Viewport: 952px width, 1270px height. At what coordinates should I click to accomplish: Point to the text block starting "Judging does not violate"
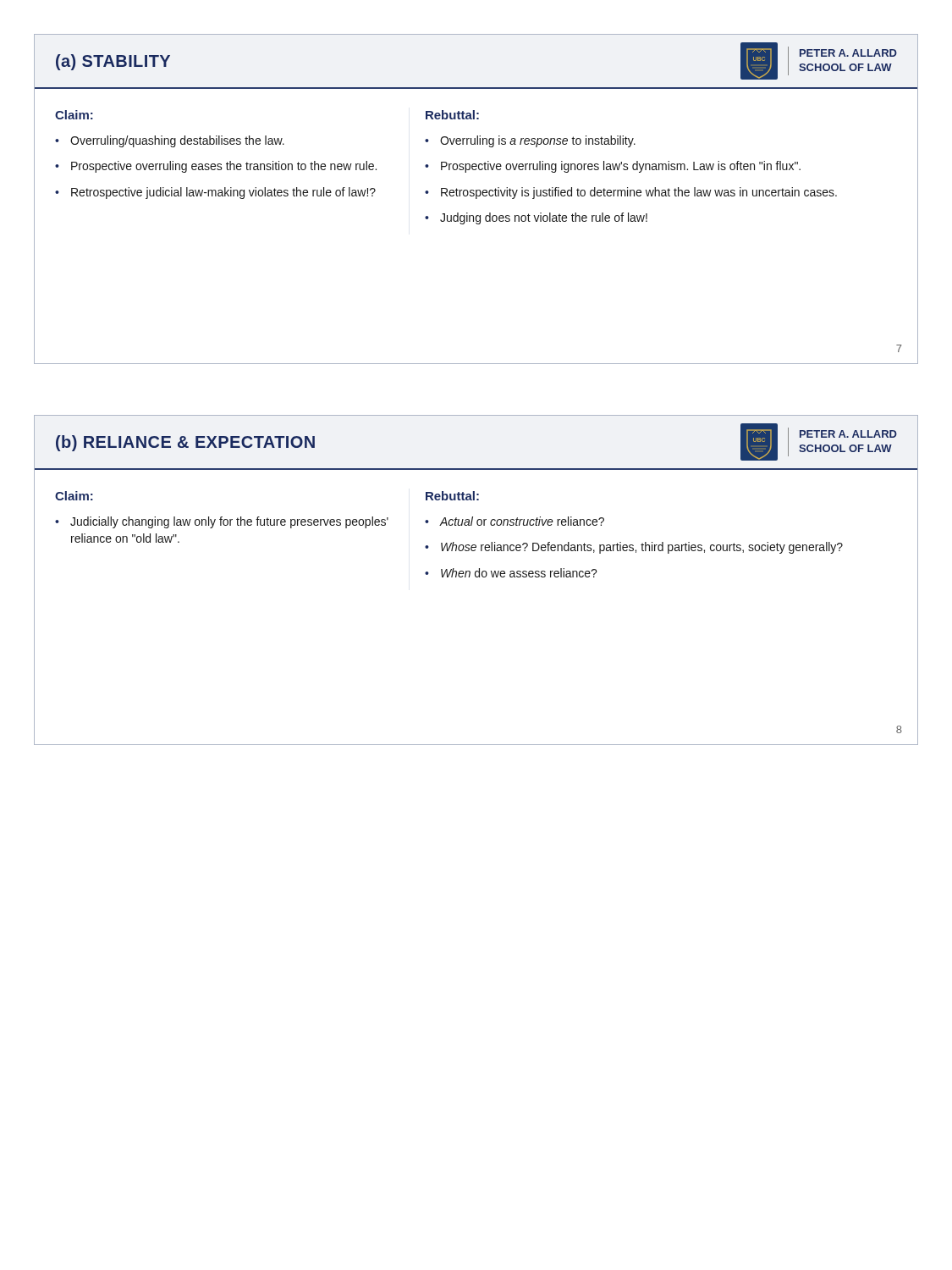544,217
